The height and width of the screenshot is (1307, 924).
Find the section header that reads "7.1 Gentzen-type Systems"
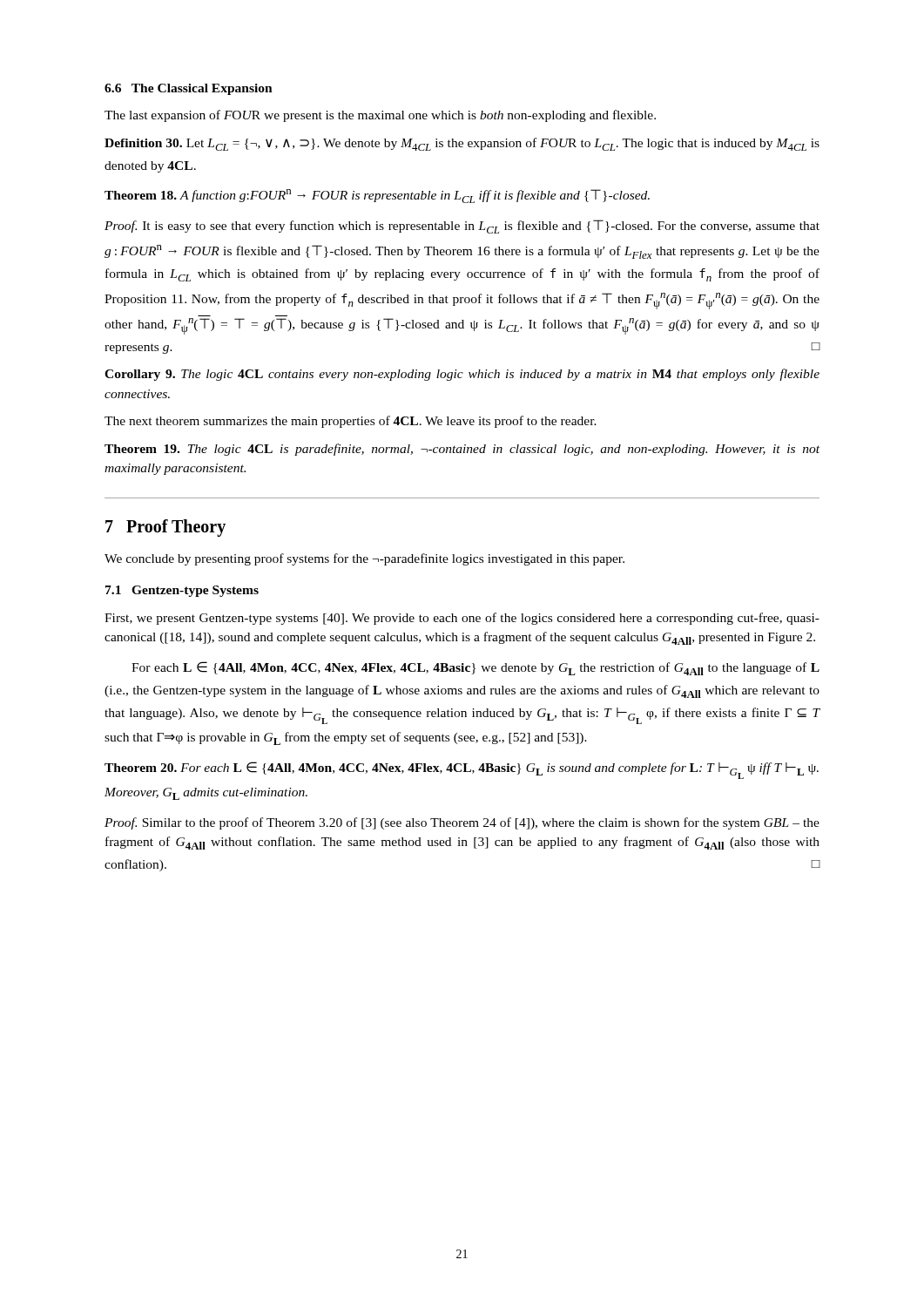(182, 590)
